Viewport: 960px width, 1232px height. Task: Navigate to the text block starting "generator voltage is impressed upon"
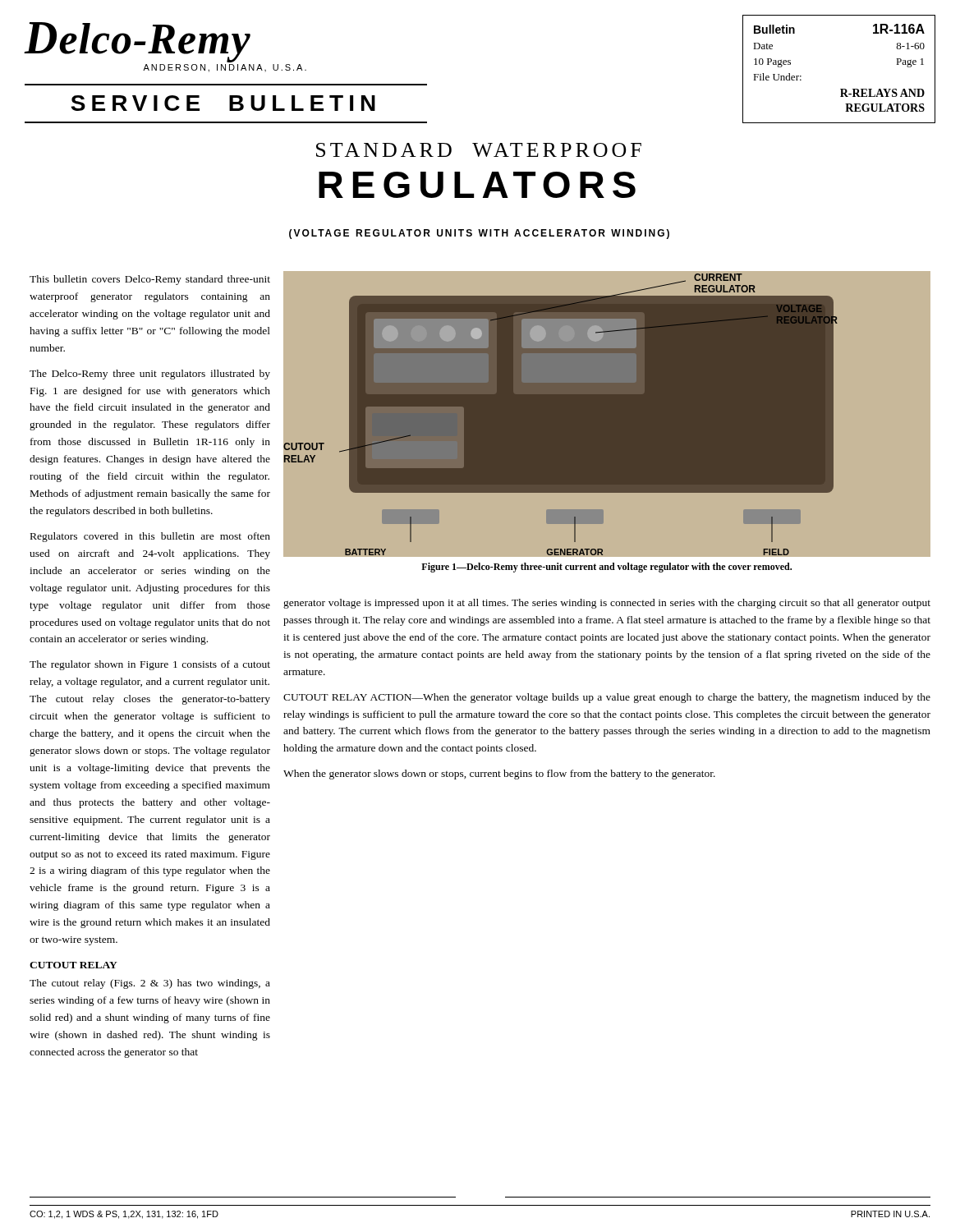(607, 637)
